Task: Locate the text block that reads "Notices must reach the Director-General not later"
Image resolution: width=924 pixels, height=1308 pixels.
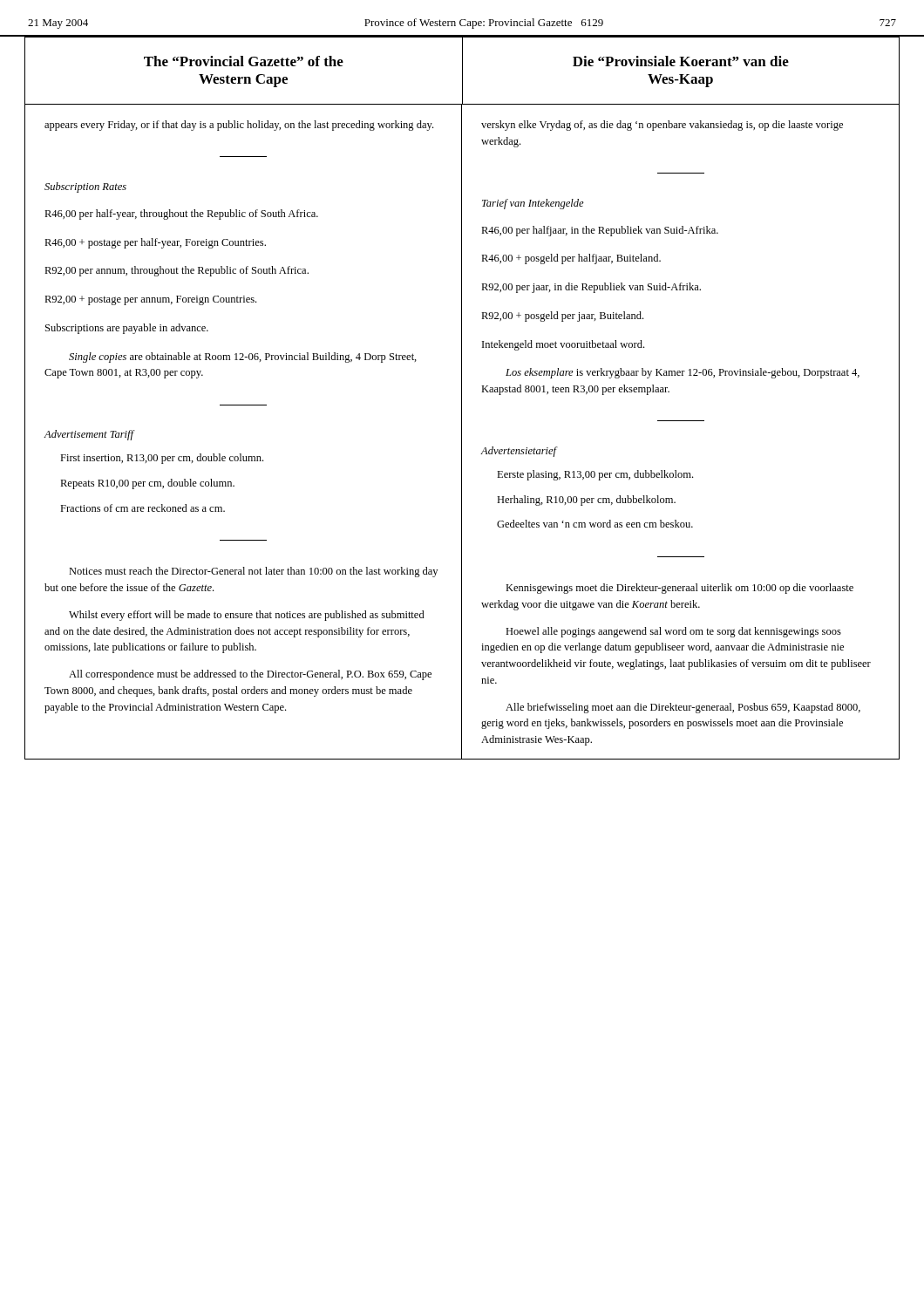Action: 241,580
